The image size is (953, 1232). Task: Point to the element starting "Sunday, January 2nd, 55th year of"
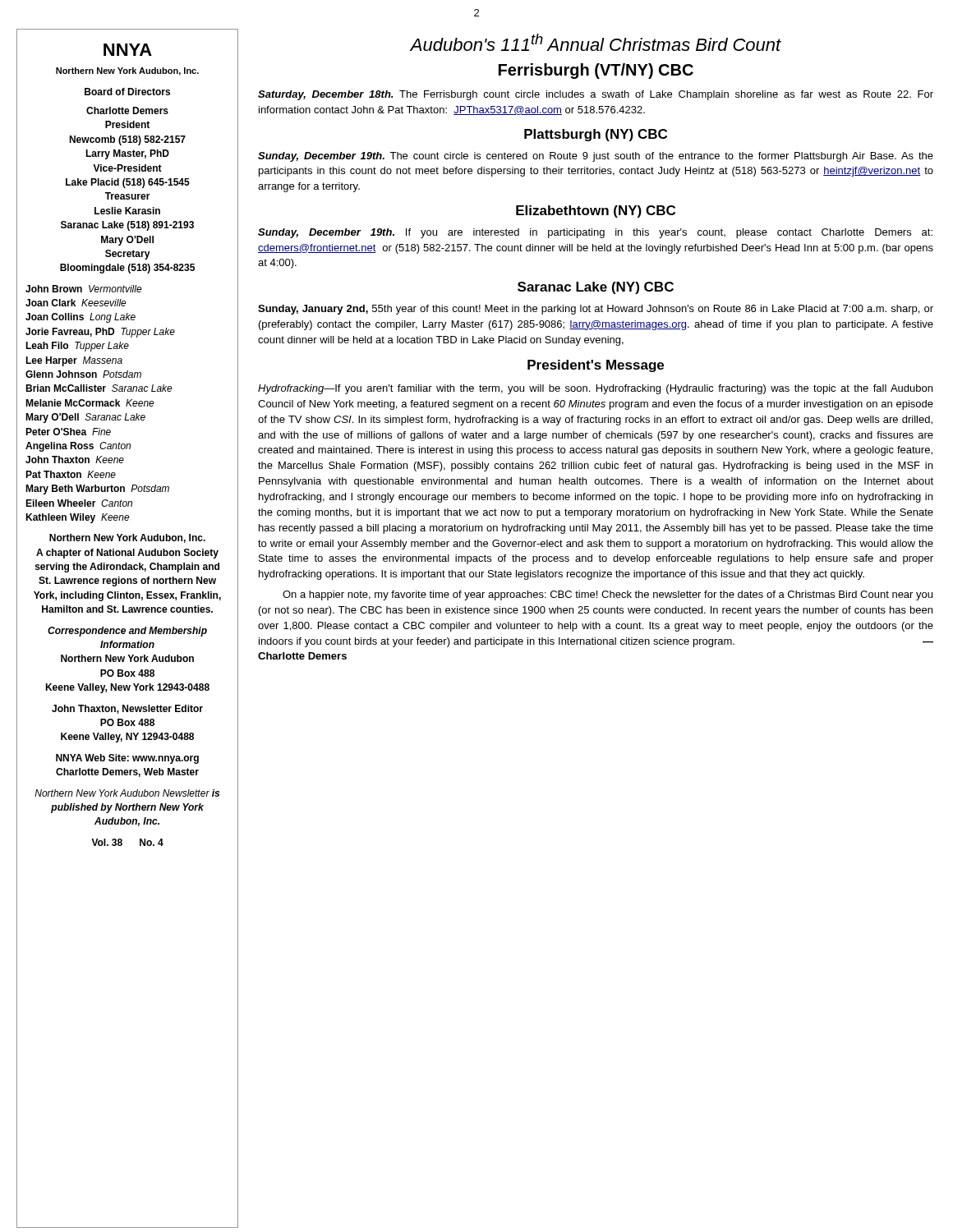[596, 324]
